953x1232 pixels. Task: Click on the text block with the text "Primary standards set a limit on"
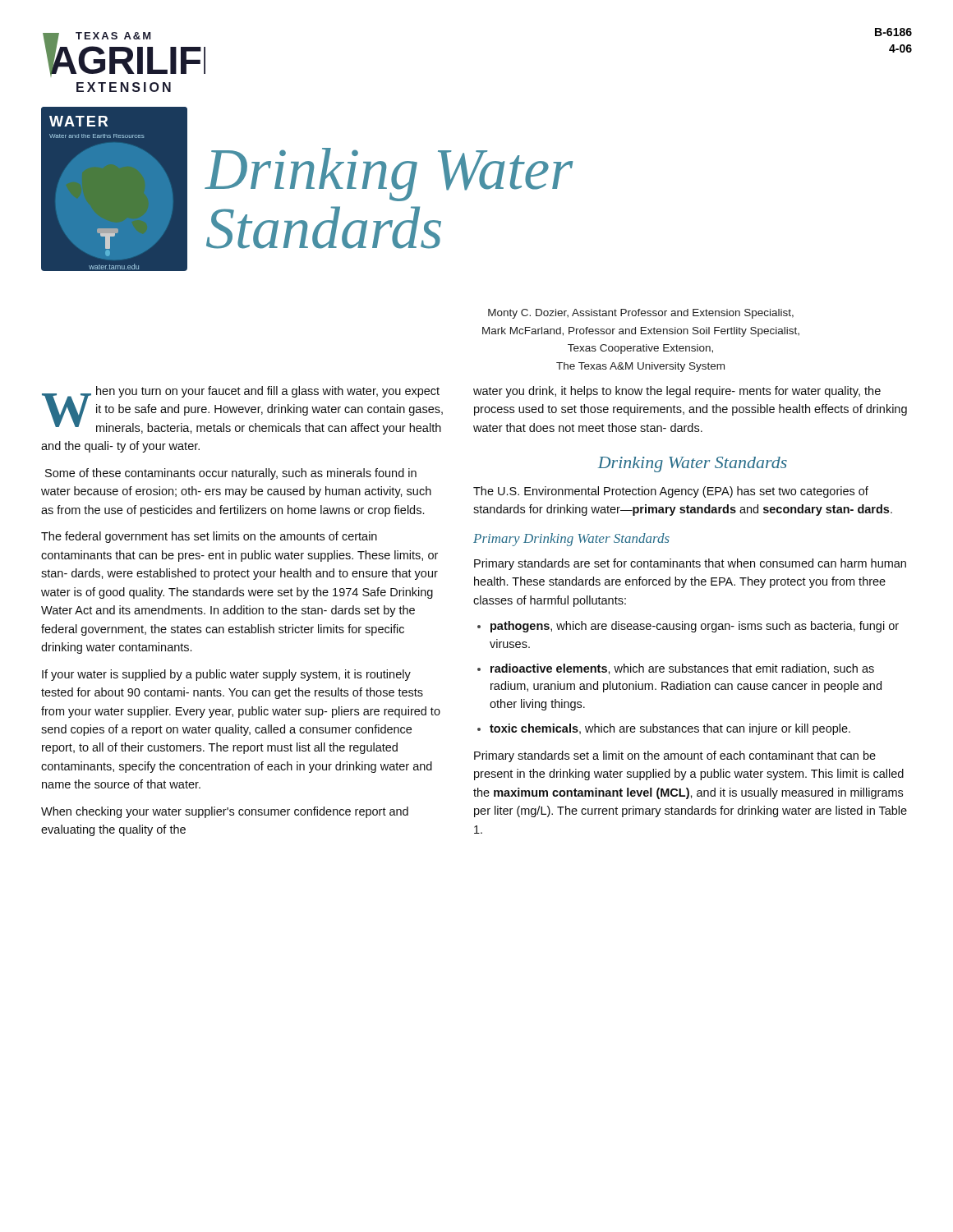click(690, 792)
